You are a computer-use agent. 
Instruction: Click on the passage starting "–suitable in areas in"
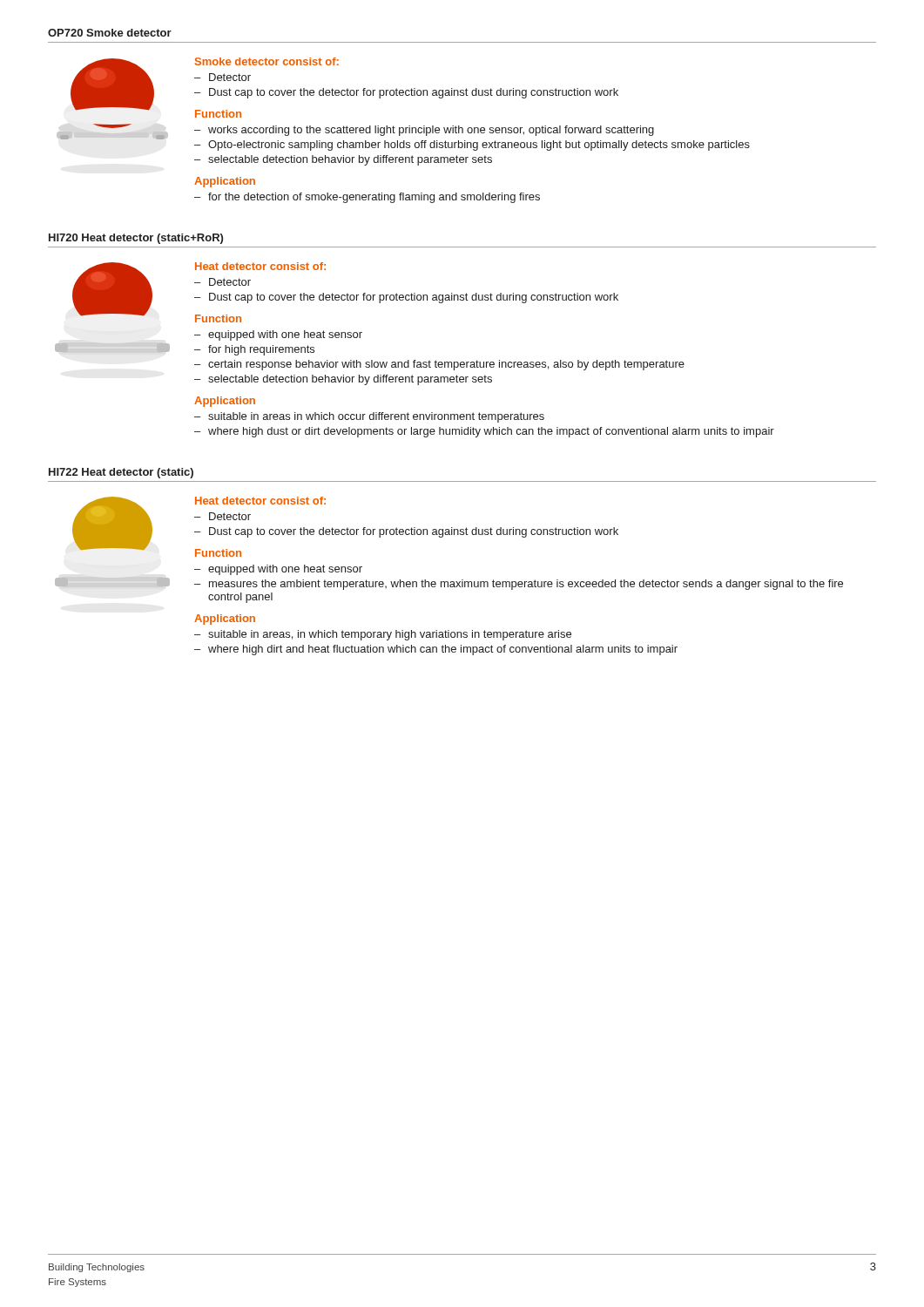click(x=535, y=416)
